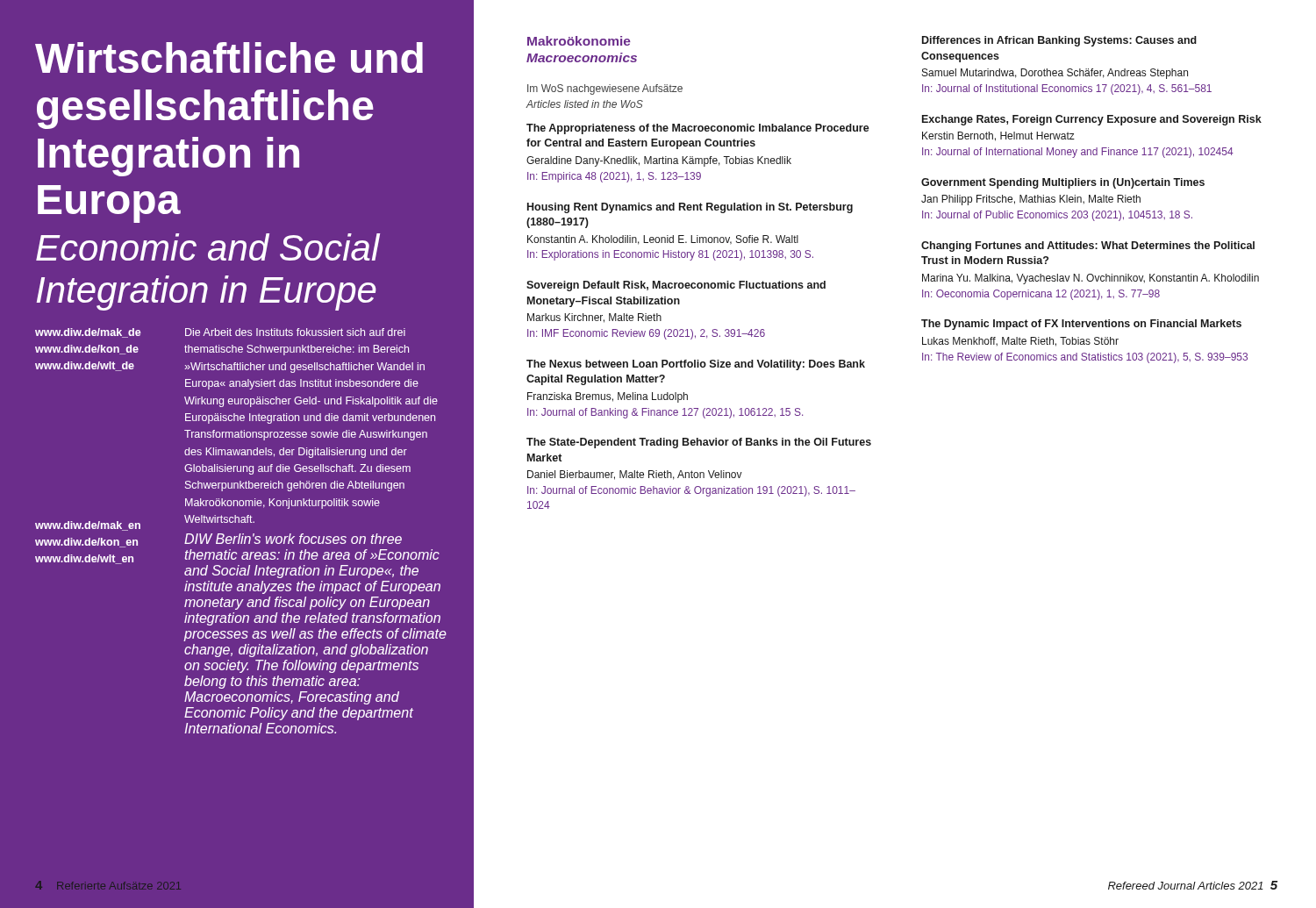The height and width of the screenshot is (908, 1316).
Task: Point to the passage starting "Im WoS nachgewiesene Aufsätze Articles"
Action: (x=605, y=96)
